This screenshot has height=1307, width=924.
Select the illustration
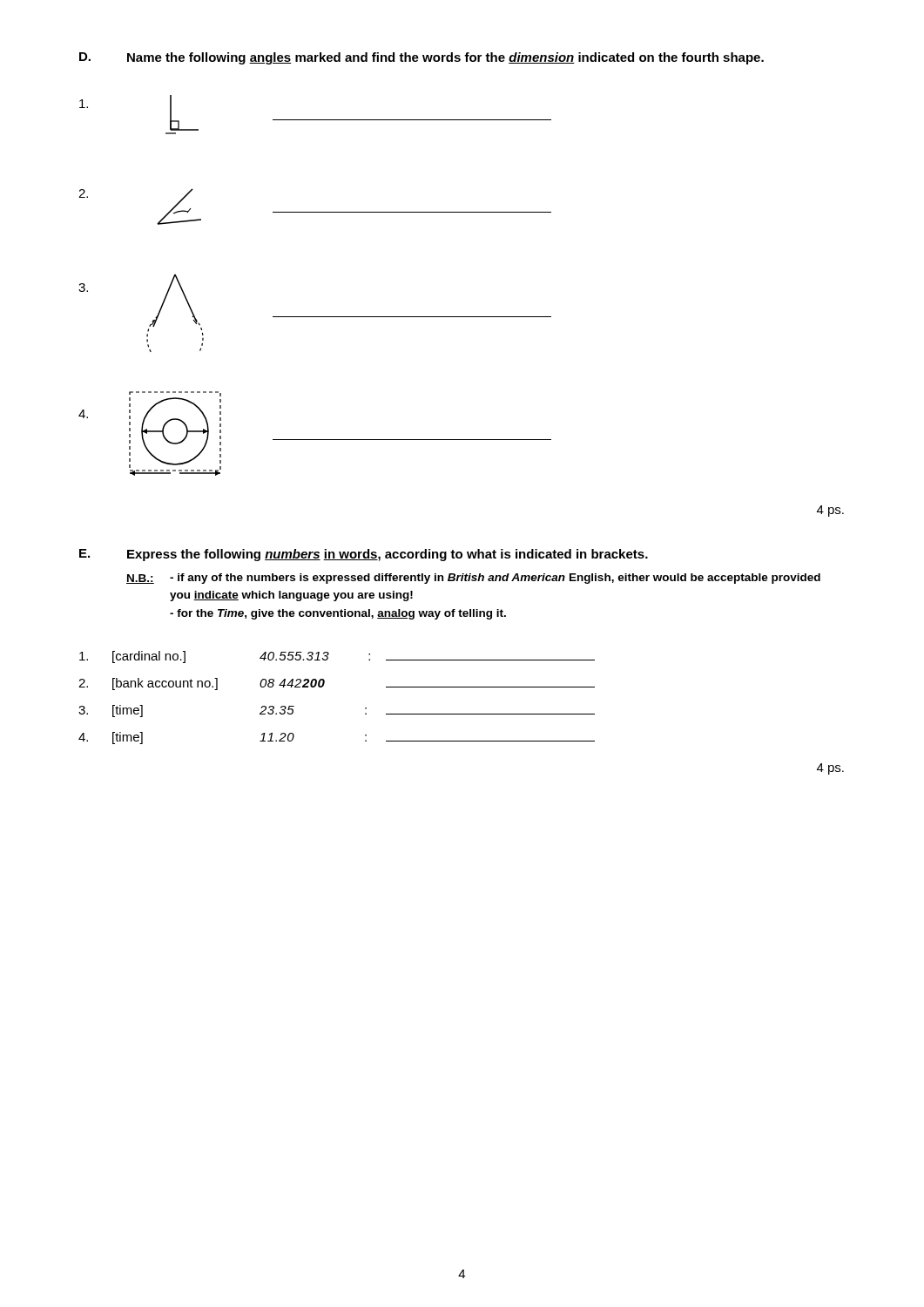point(462,298)
